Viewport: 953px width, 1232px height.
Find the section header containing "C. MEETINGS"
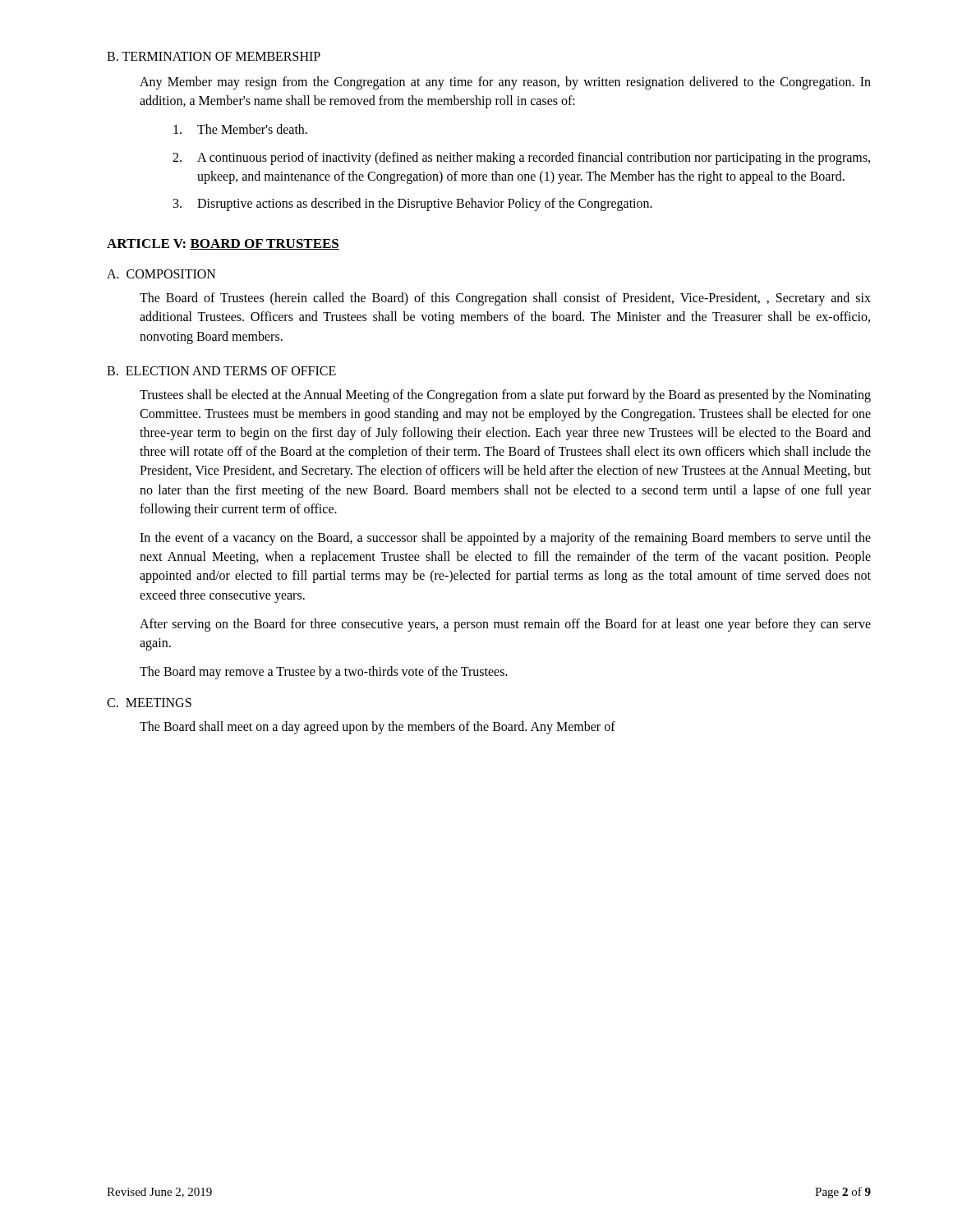(x=149, y=703)
